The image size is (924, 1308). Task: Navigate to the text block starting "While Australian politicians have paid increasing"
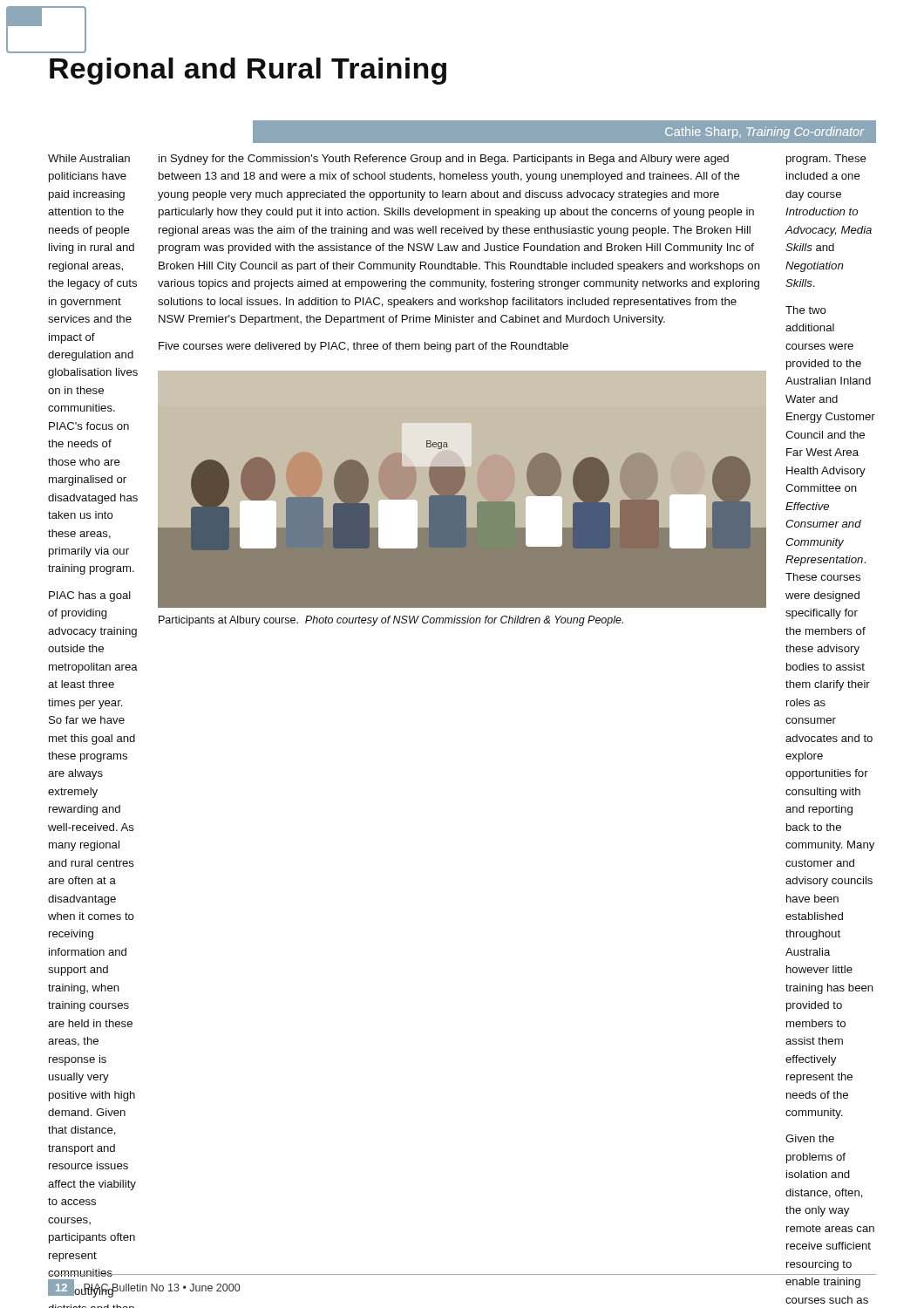pyautogui.click(x=93, y=729)
